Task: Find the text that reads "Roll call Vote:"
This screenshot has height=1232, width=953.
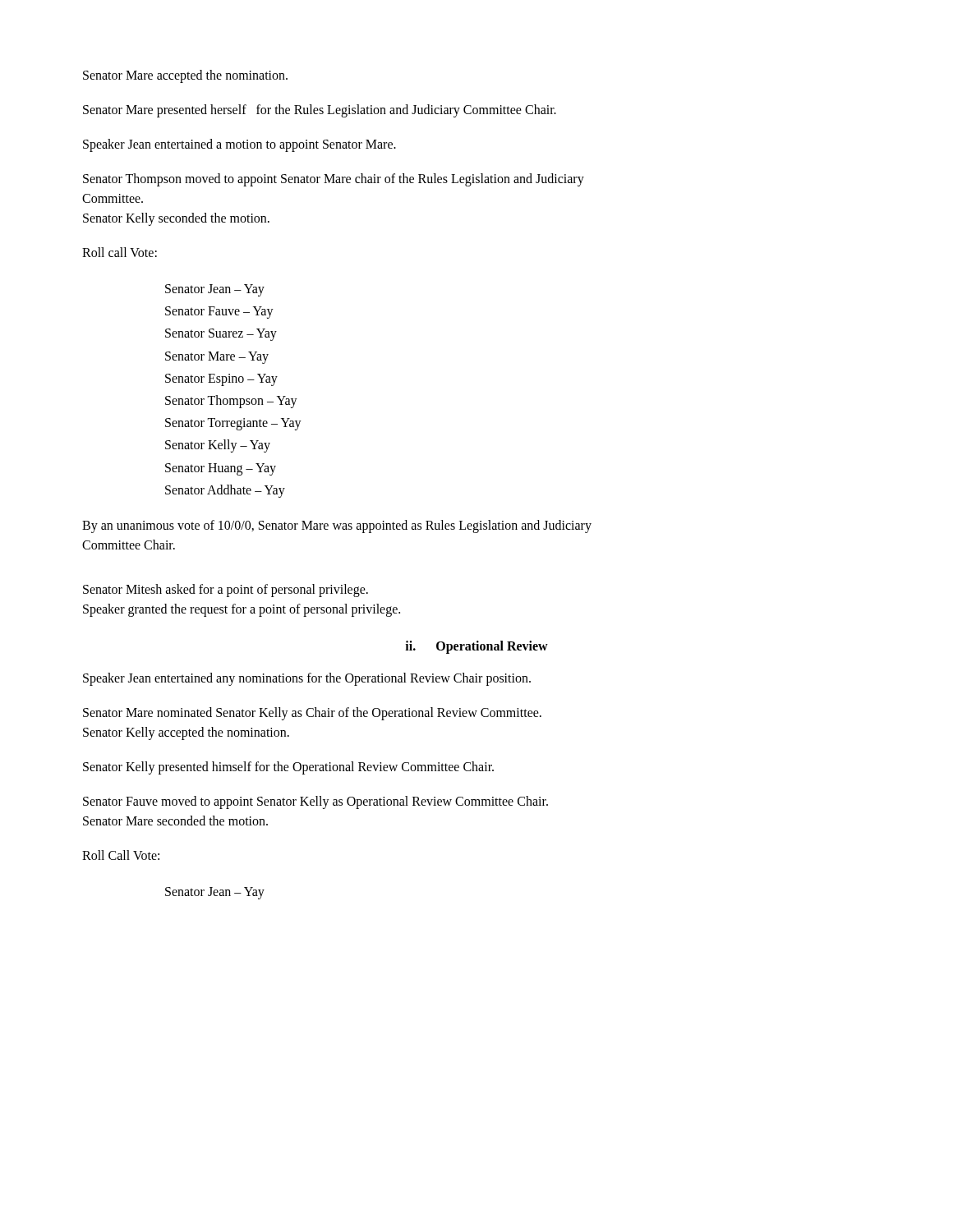Action: tap(120, 253)
